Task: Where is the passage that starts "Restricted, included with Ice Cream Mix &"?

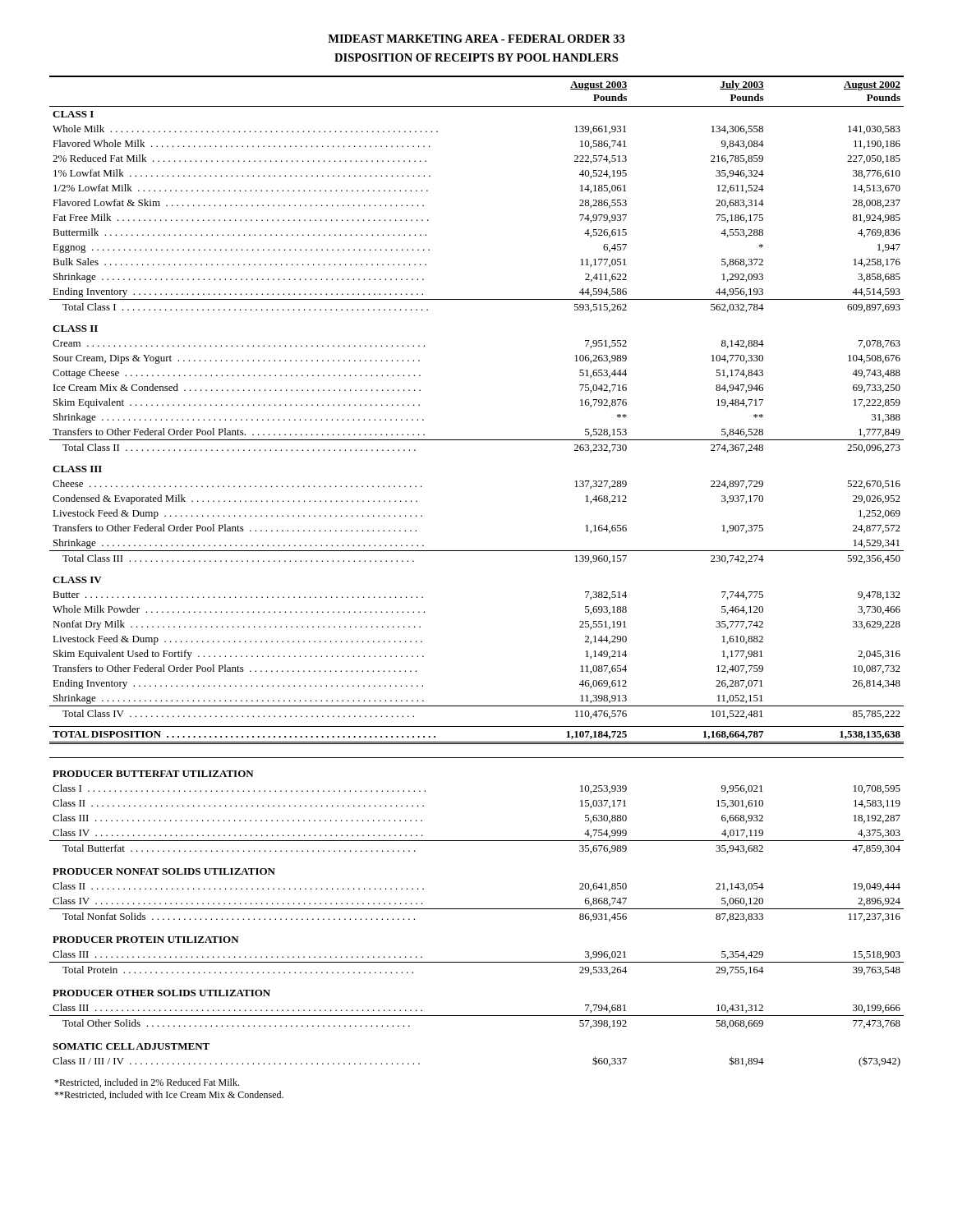Action: pyautogui.click(x=167, y=1095)
